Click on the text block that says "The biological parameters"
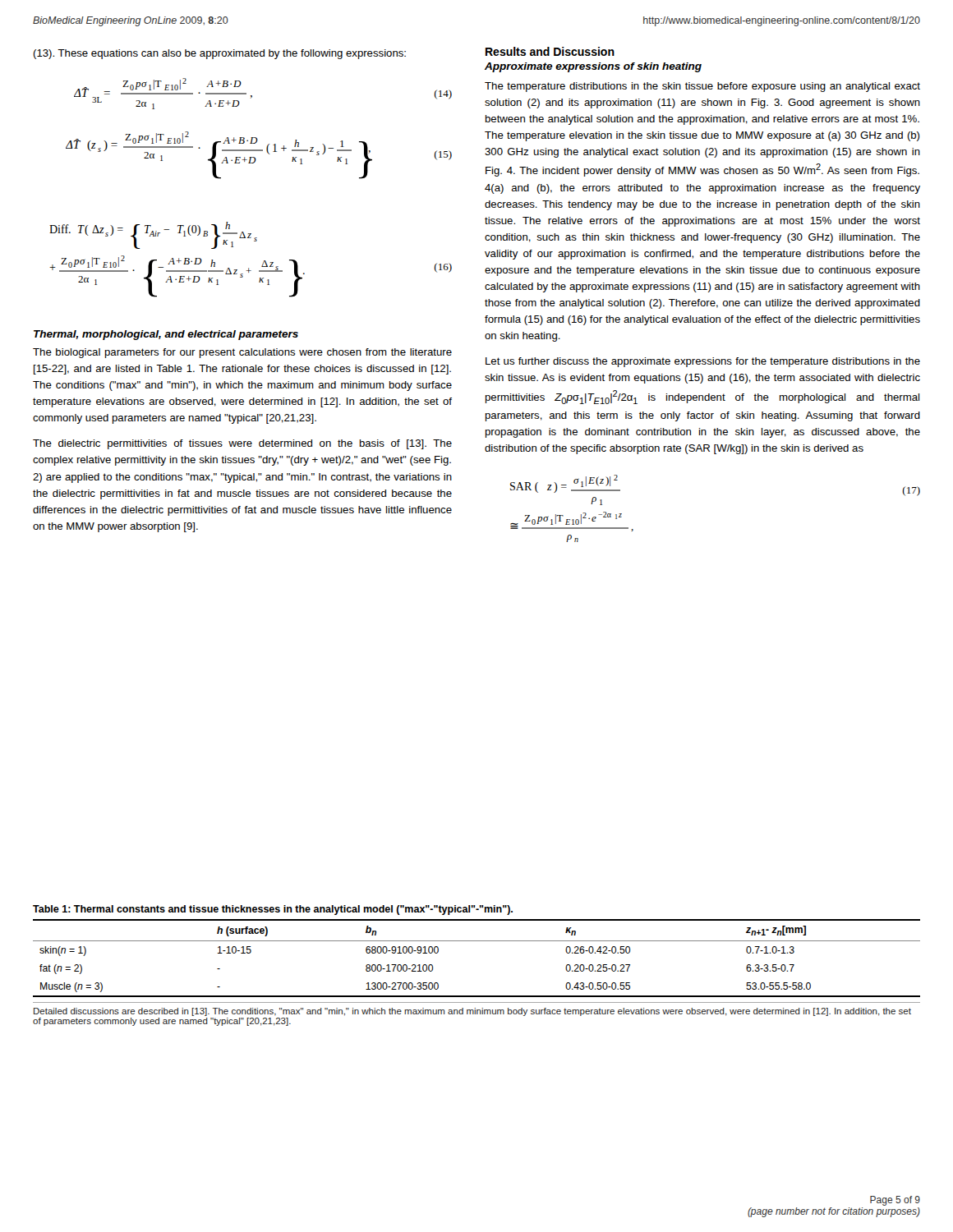This screenshot has width=953, height=1232. coord(242,385)
